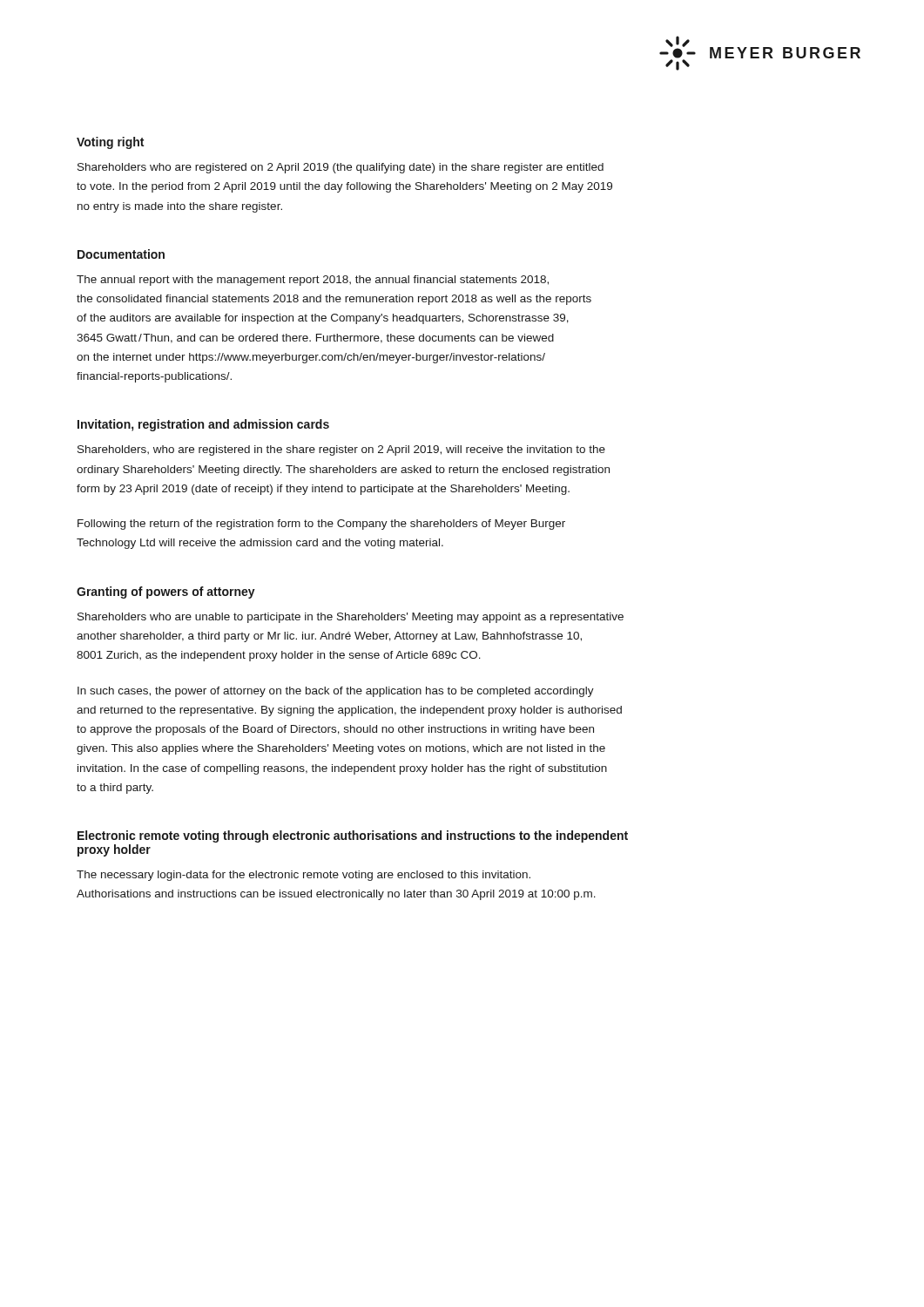This screenshot has width=924, height=1307.
Task: Locate the block of text that opens with "Shareholders, who are registered in the share register"
Action: click(x=343, y=469)
